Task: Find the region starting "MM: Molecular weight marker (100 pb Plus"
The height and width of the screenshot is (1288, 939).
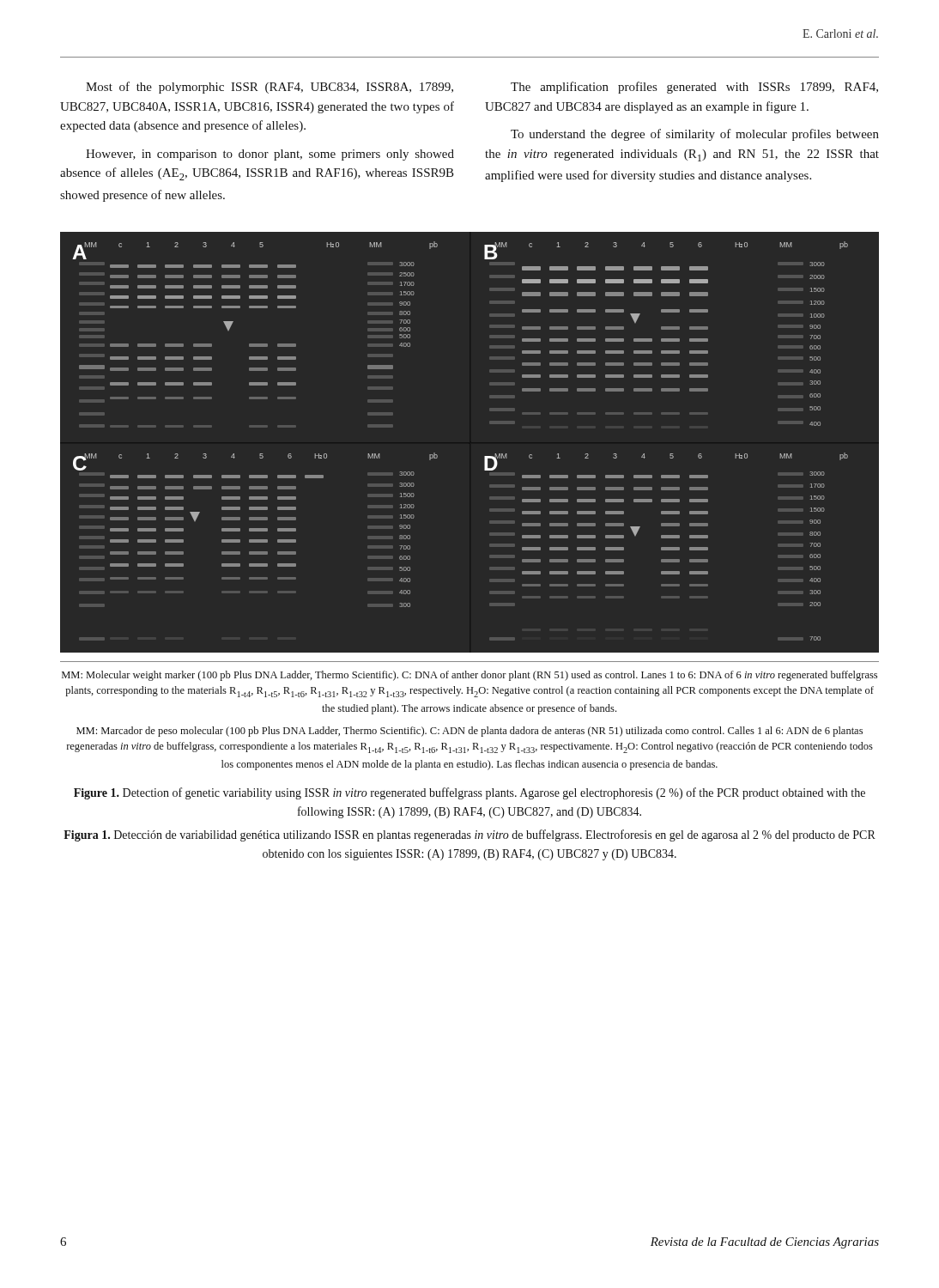Action: (470, 692)
